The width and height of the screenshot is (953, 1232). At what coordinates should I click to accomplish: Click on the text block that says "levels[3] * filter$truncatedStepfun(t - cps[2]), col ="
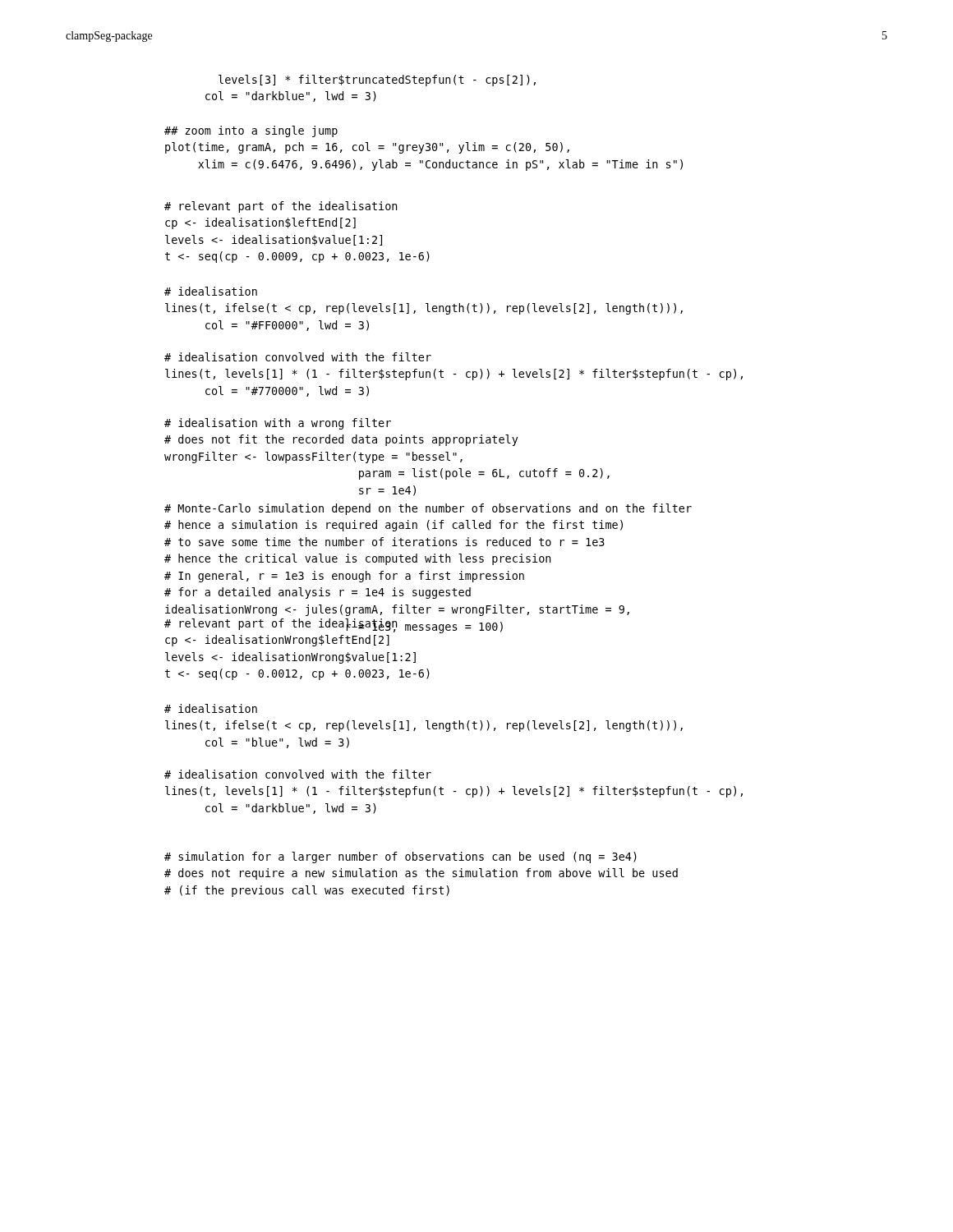tap(351, 96)
